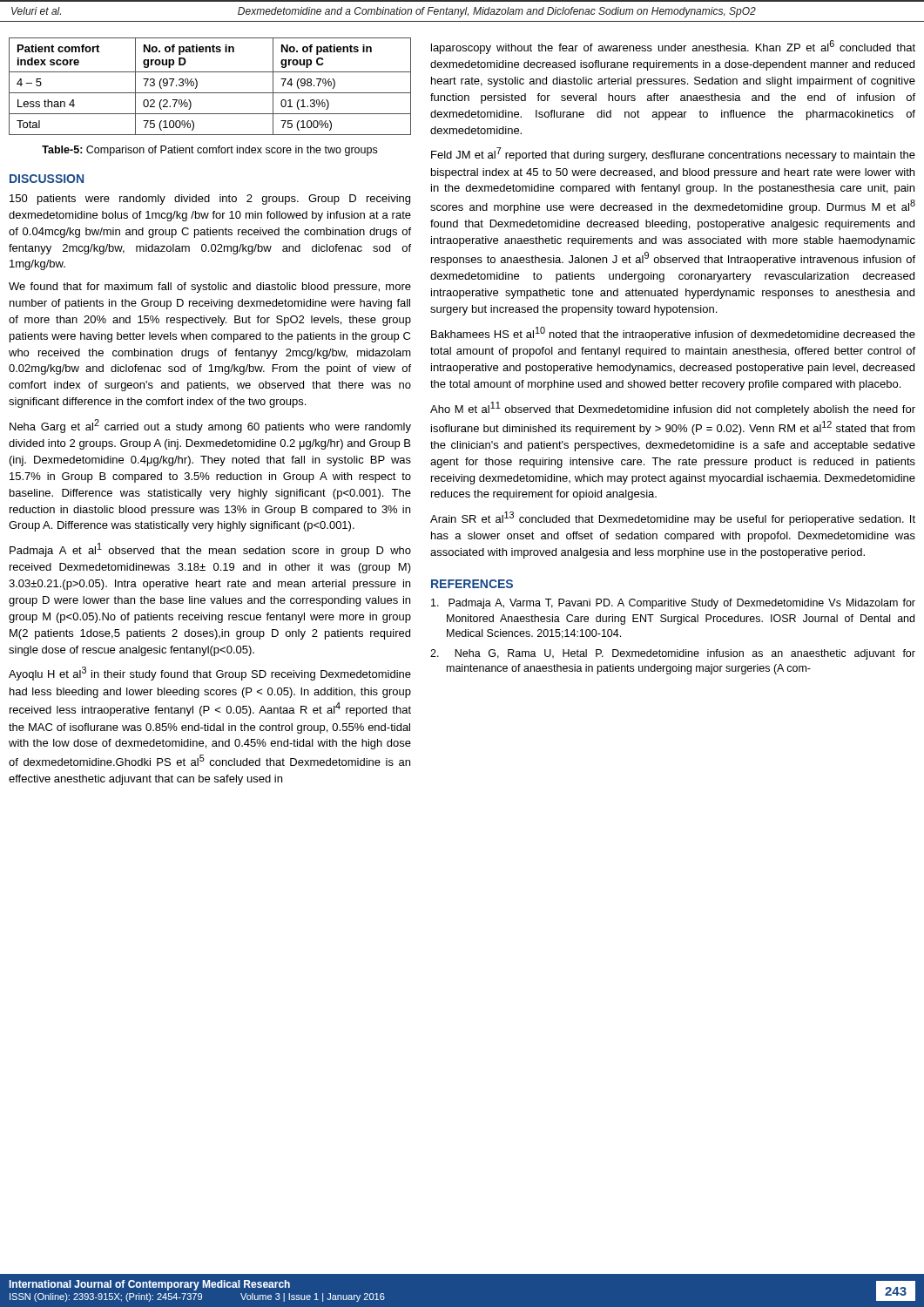The height and width of the screenshot is (1307, 924).
Task: Locate the table
Action: click(x=210, y=86)
